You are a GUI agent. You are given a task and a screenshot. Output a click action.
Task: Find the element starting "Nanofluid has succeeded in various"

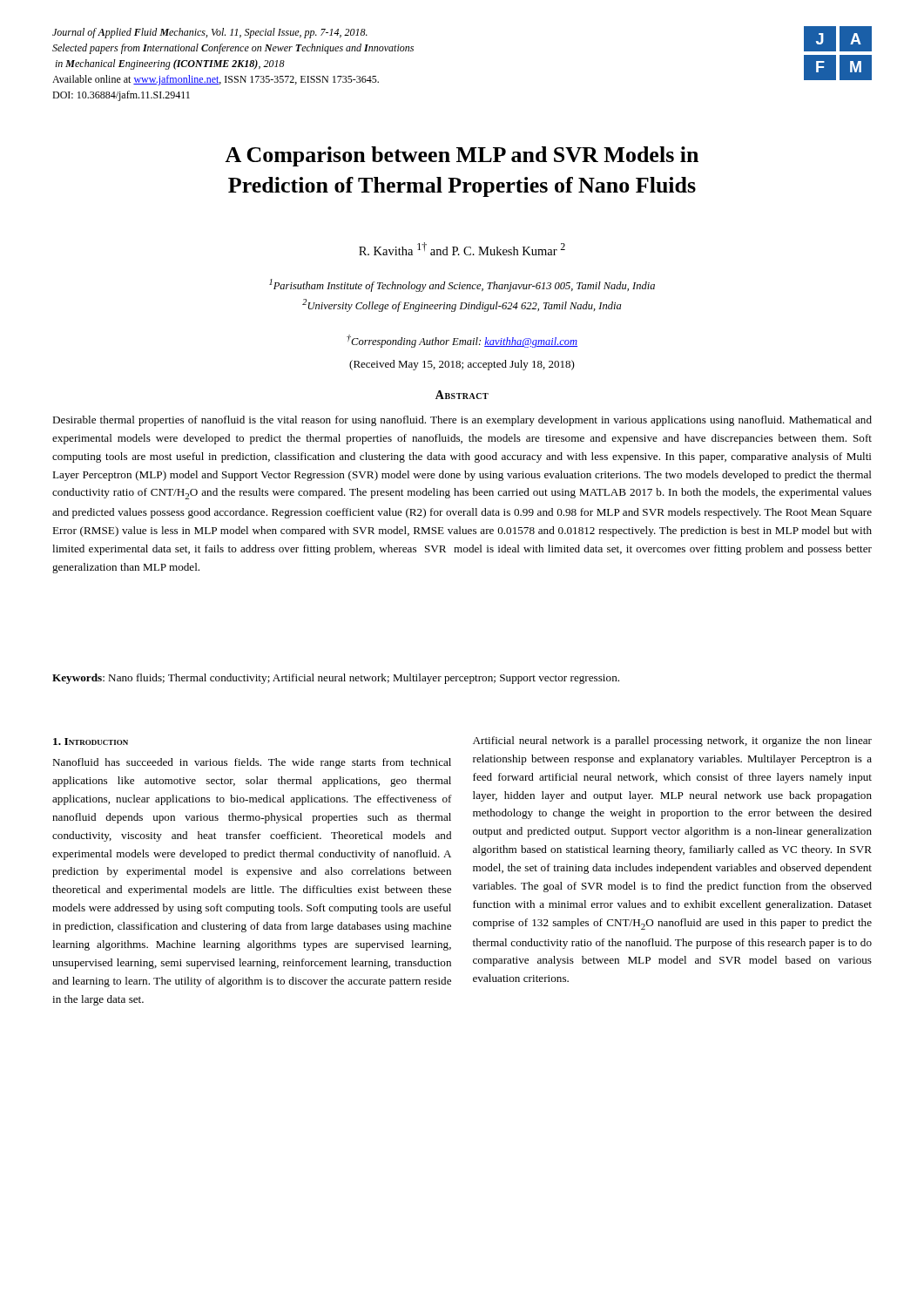252,880
